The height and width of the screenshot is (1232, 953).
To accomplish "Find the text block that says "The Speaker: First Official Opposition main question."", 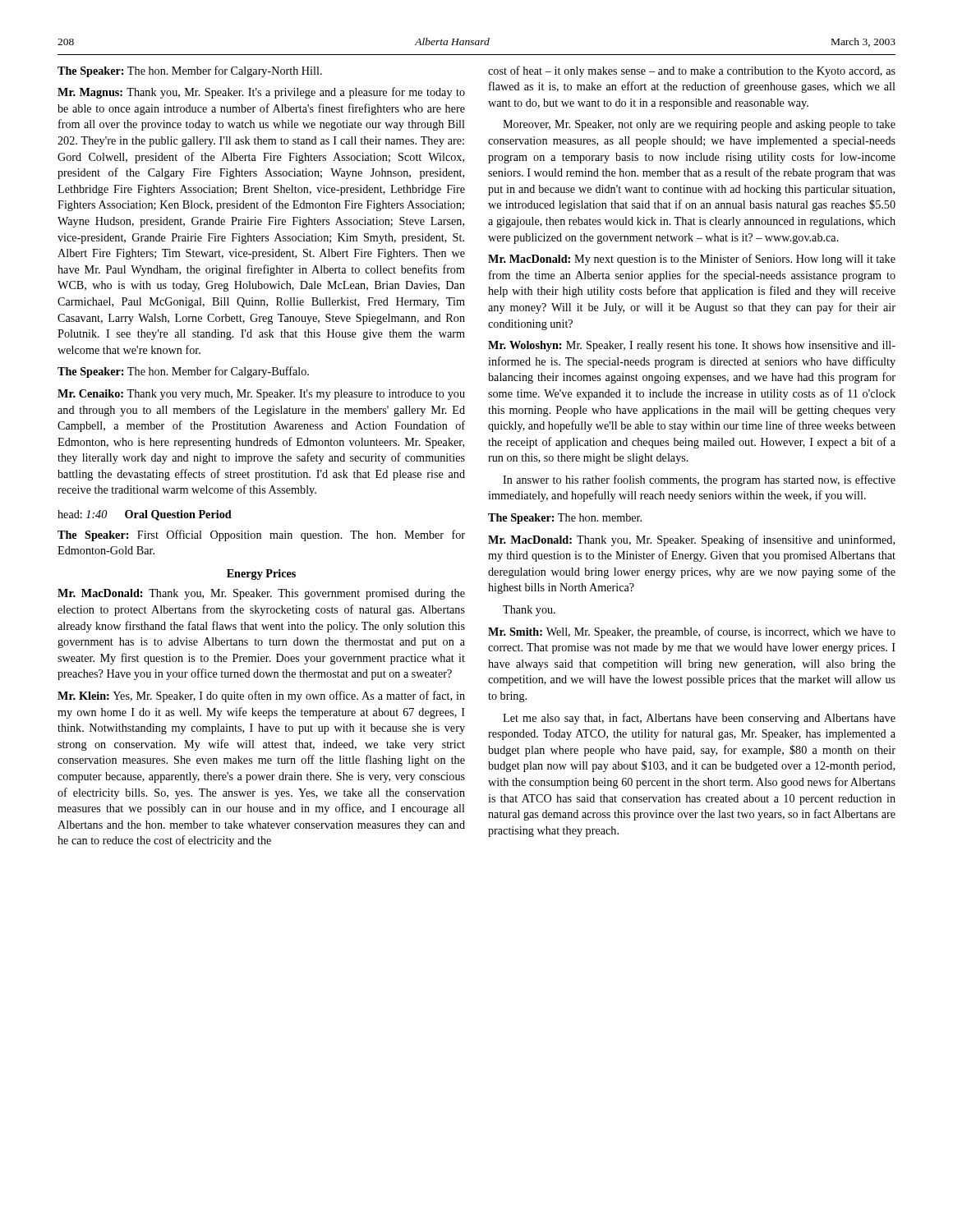I will coord(261,543).
